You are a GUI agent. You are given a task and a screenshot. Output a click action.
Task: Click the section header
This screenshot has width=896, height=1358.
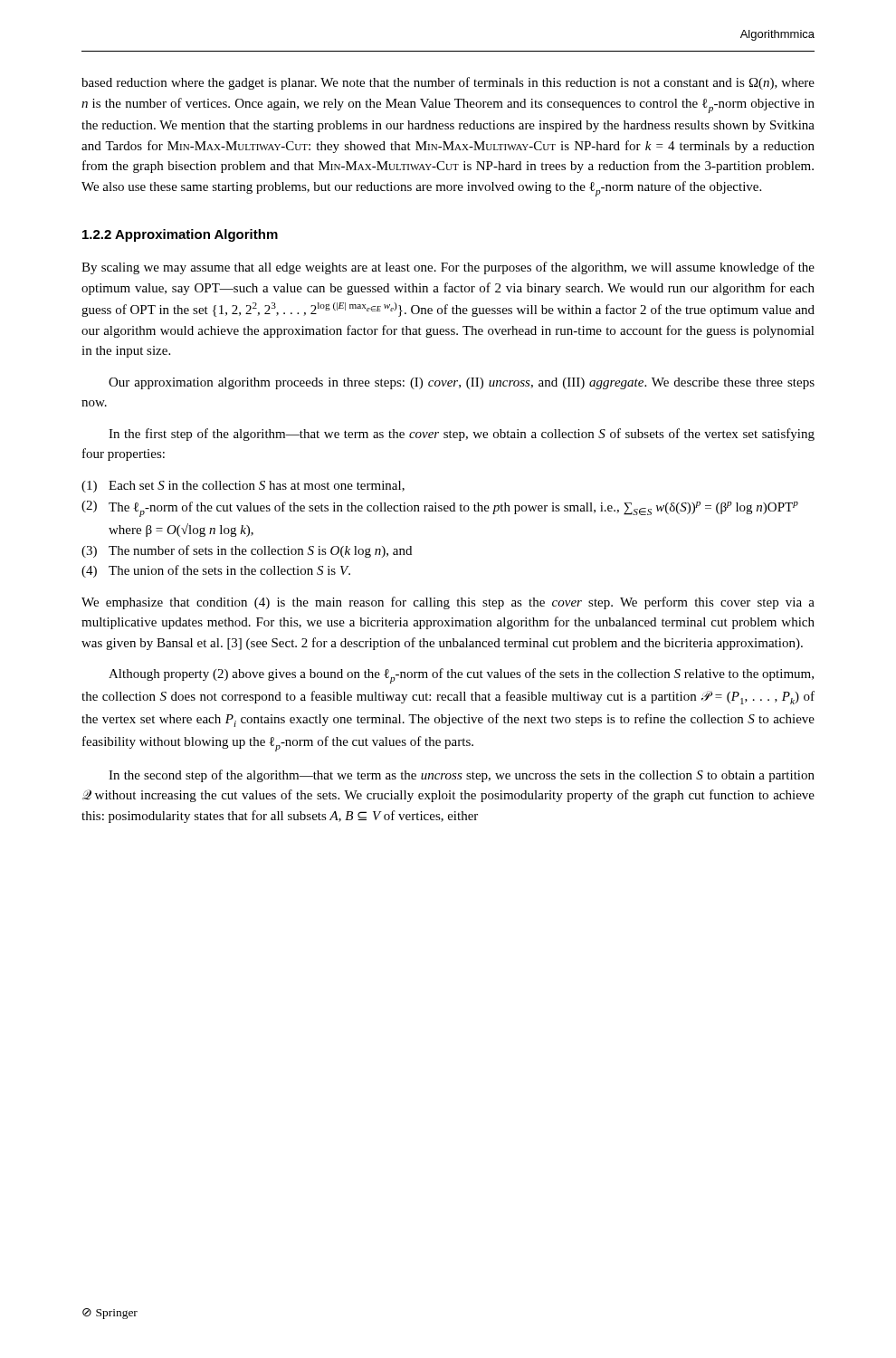[180, 234]
